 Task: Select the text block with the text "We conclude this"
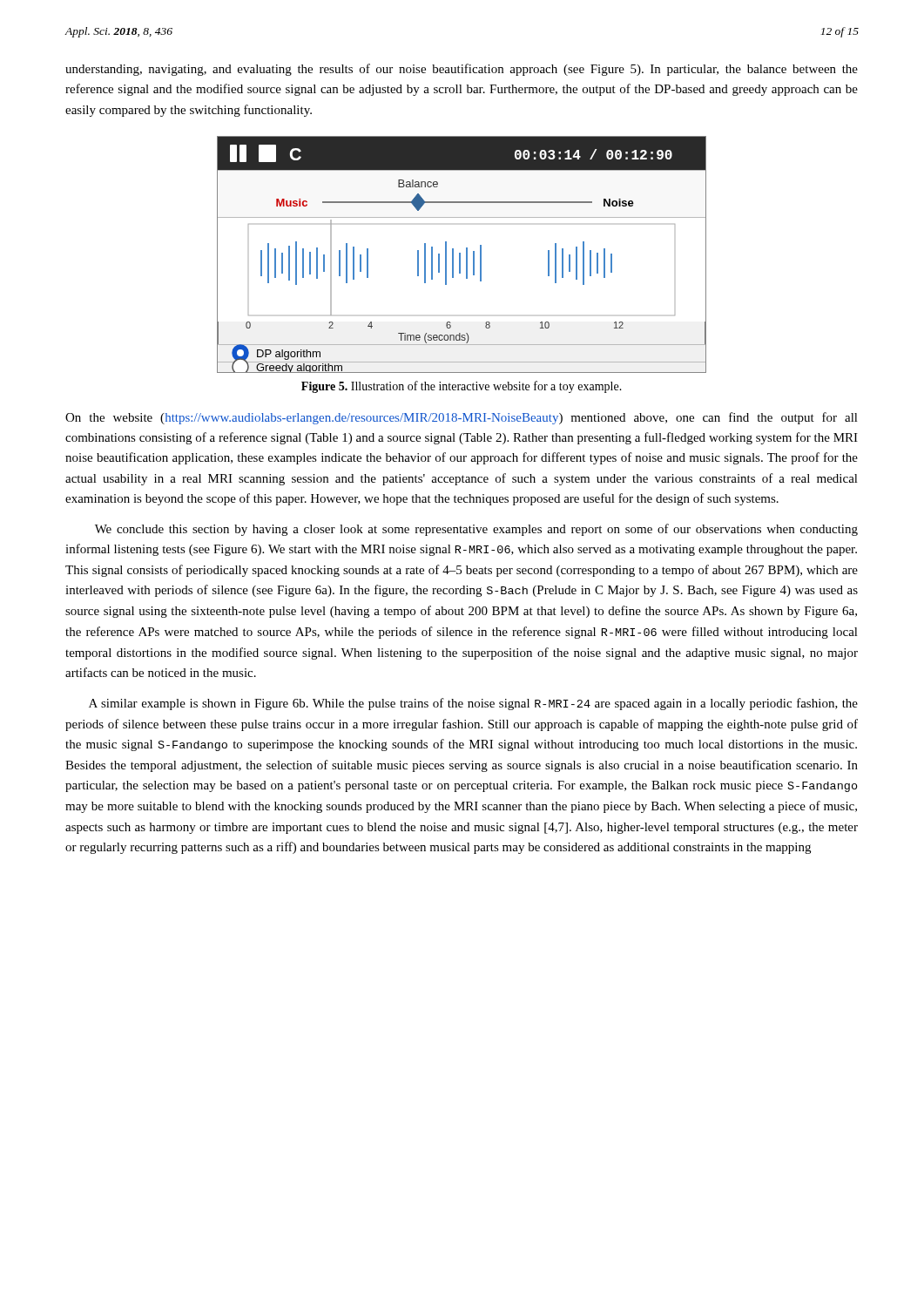pos(462,601)
